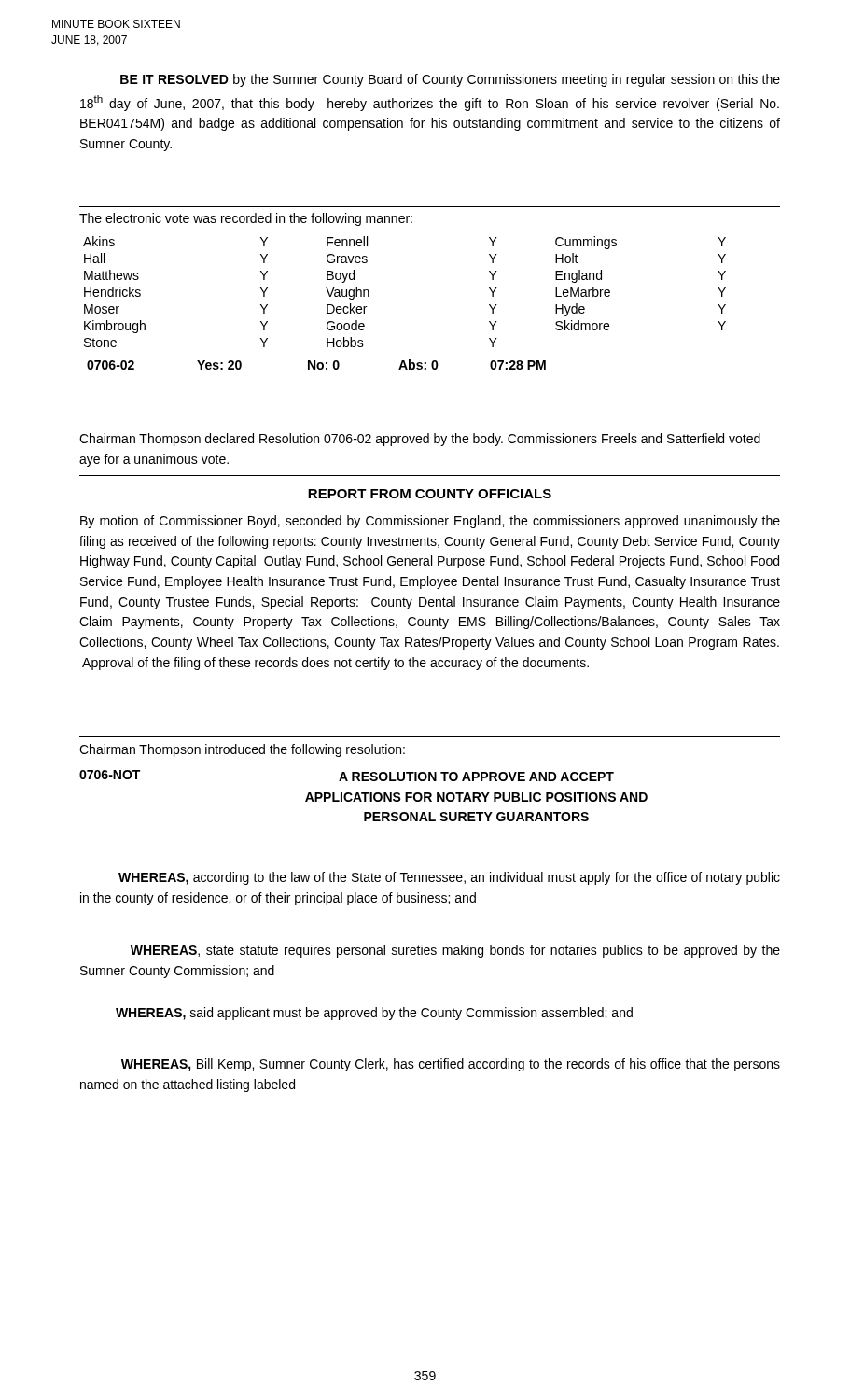Click on the text block with the text "WHEREAS, Bill Kemp, Sumner County Clerk, has"

point(430,1074)
